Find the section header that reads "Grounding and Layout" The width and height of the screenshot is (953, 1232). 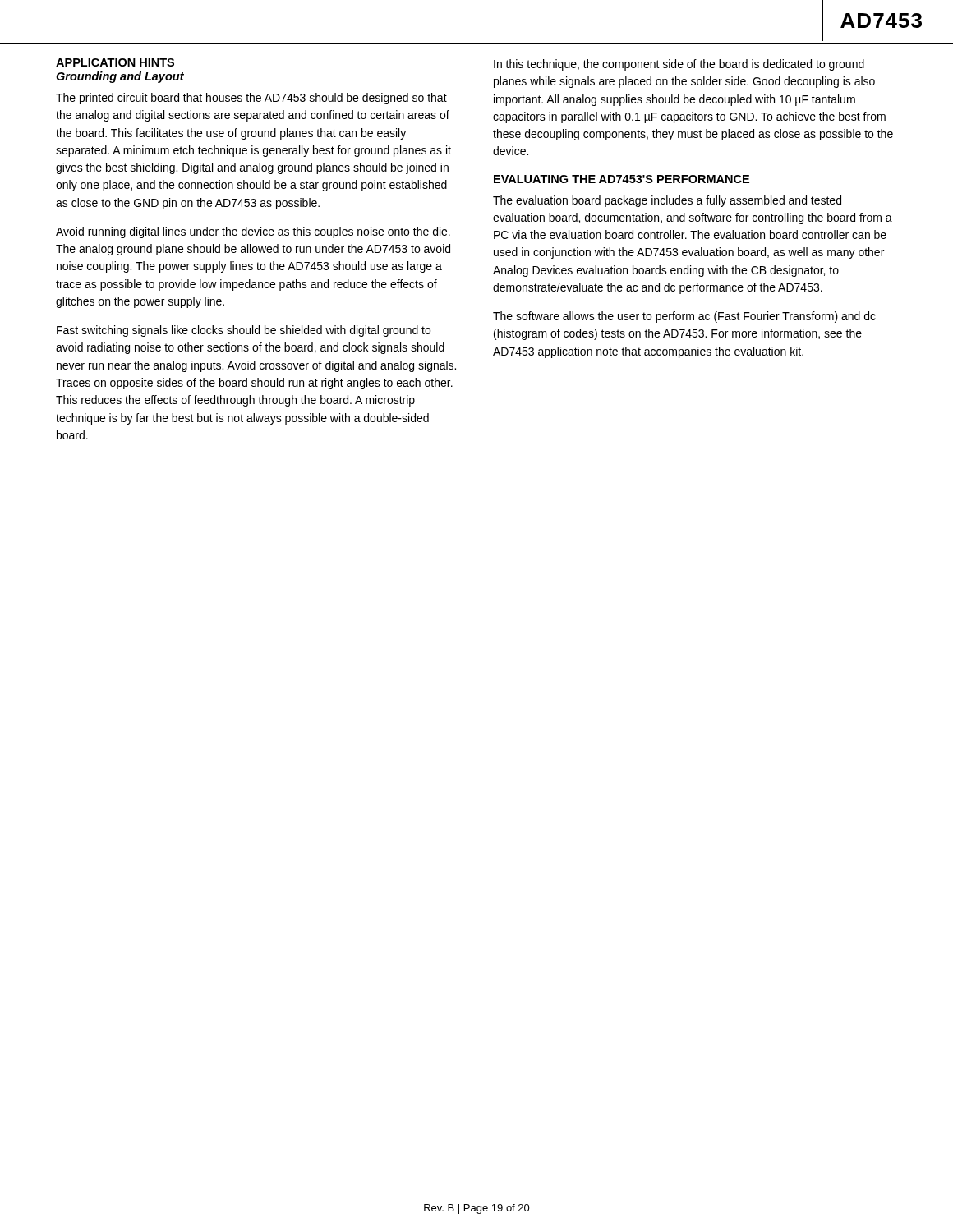pos(120,76)
